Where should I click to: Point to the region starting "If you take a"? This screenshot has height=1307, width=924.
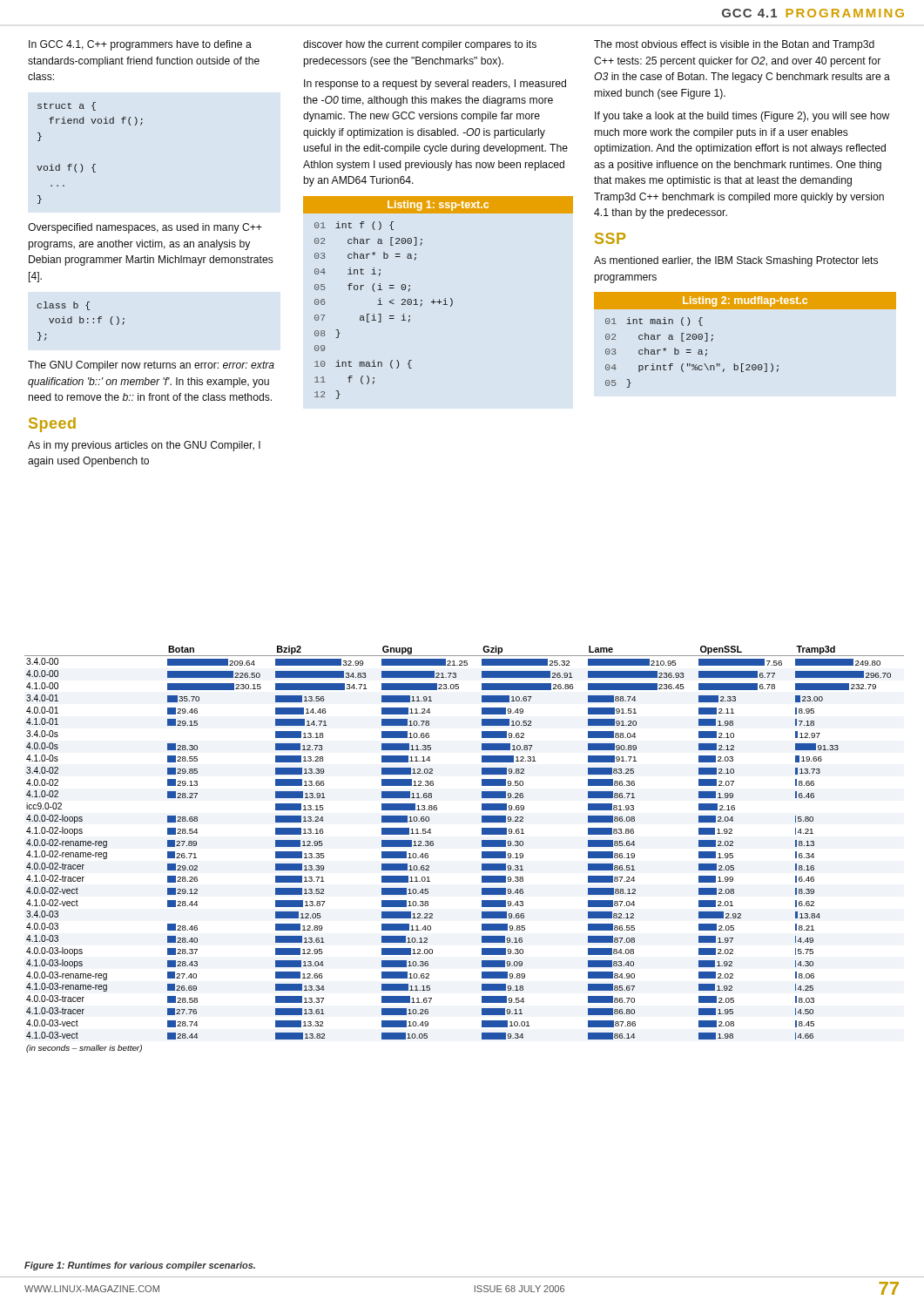click(742, 164)
